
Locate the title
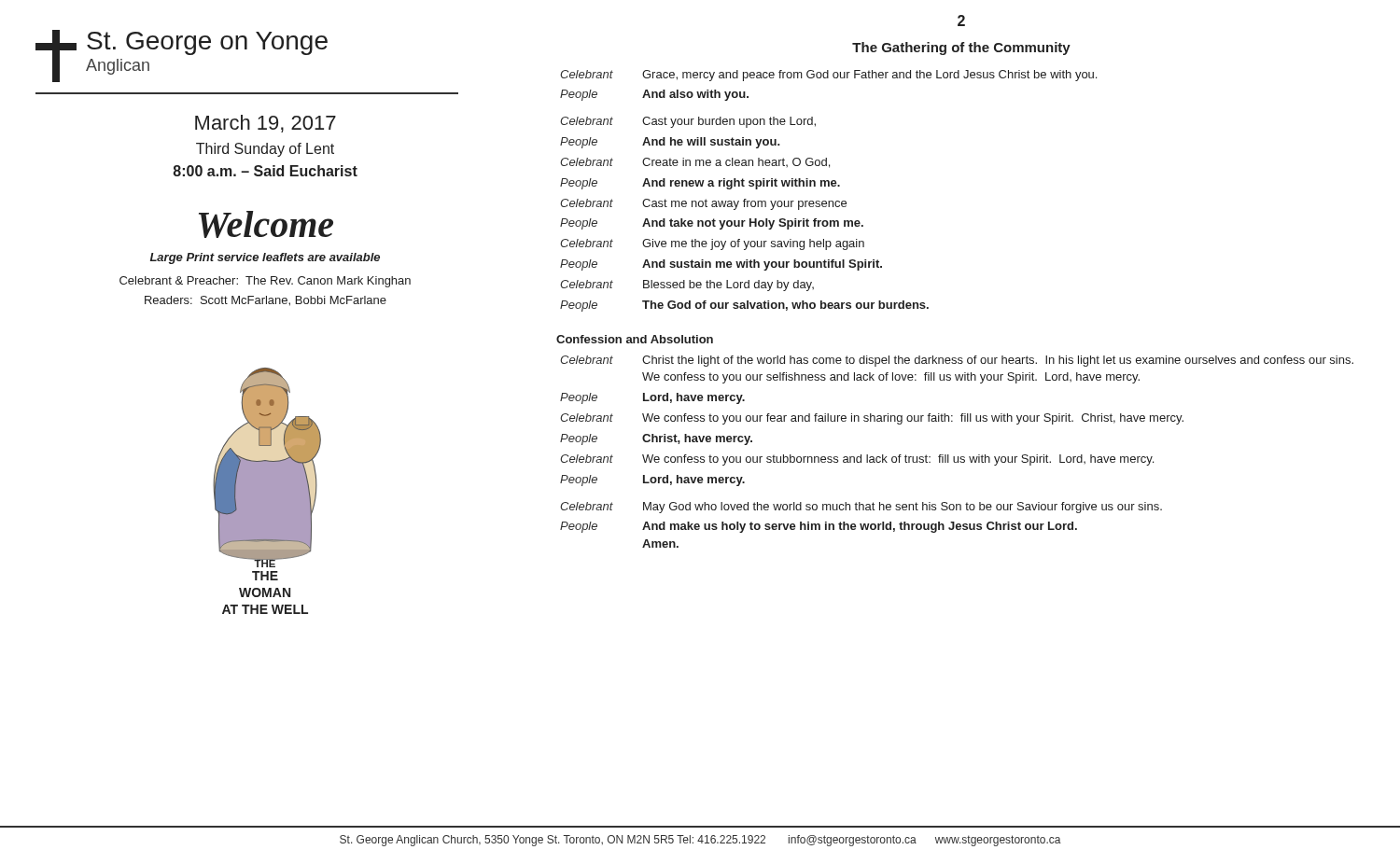click(x=265, y=224)
